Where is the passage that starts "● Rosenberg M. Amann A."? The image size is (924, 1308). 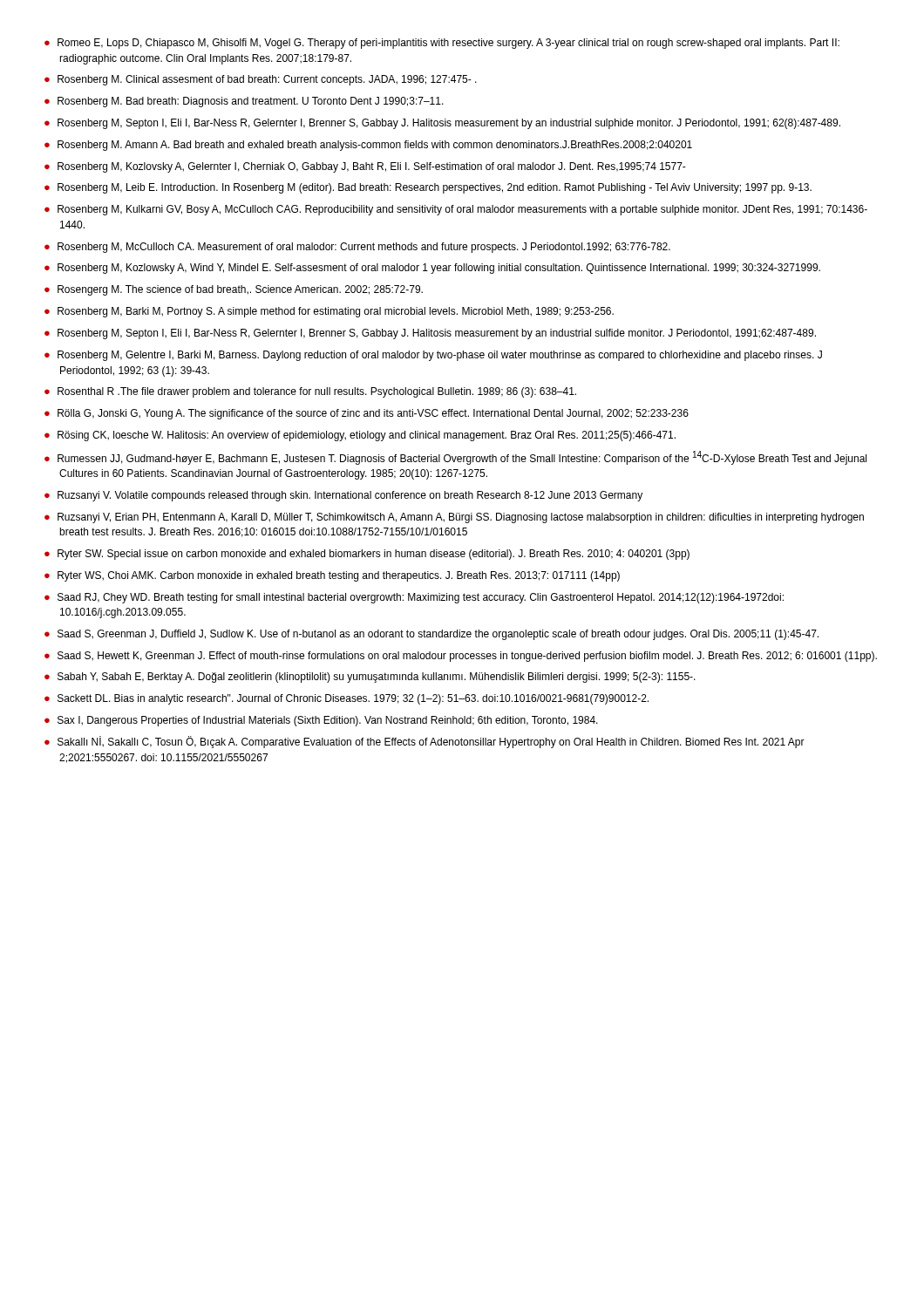pos(368,144)
